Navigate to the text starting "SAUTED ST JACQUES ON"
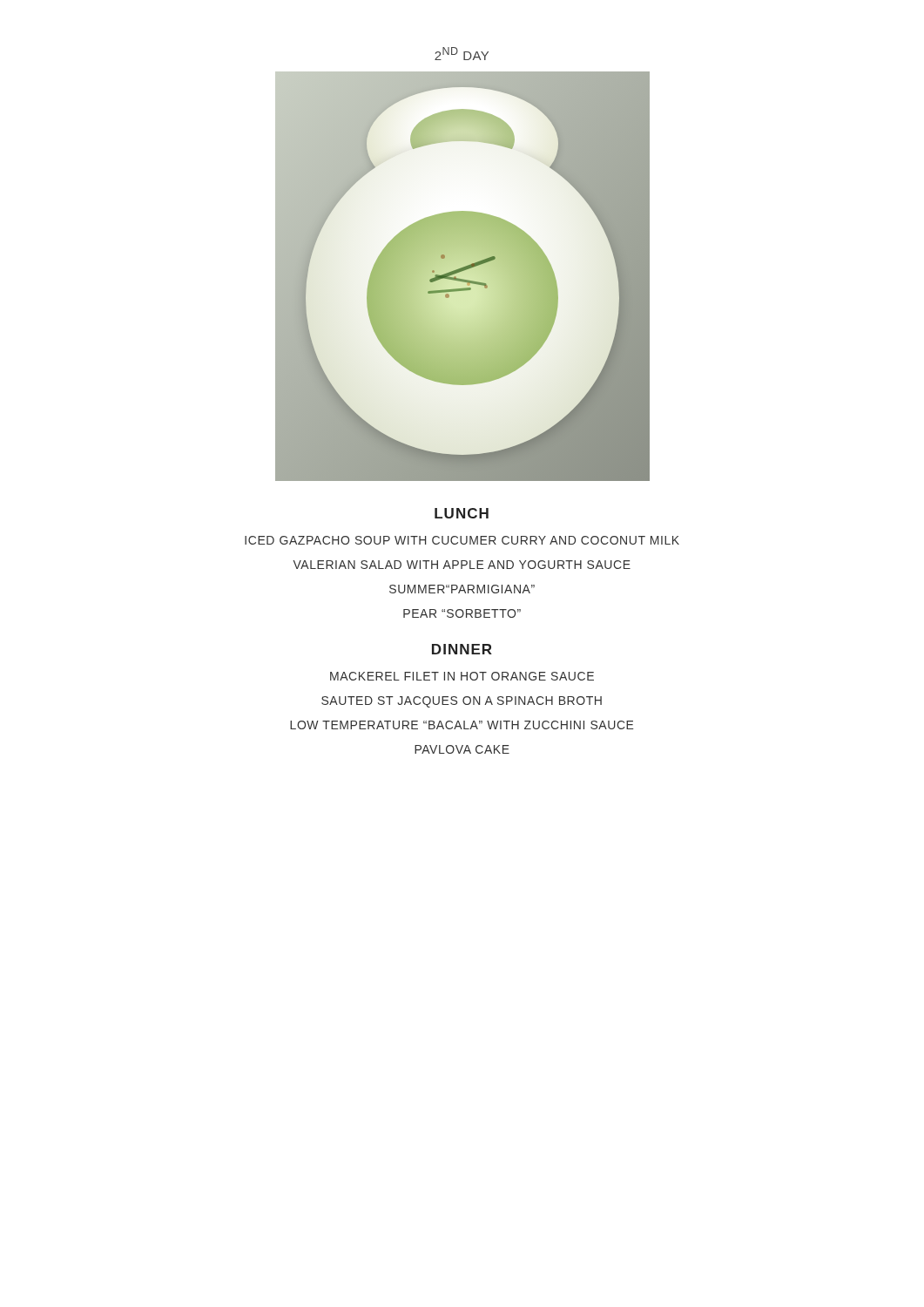Screen dimensions: 1307x924 coord(462,701)
